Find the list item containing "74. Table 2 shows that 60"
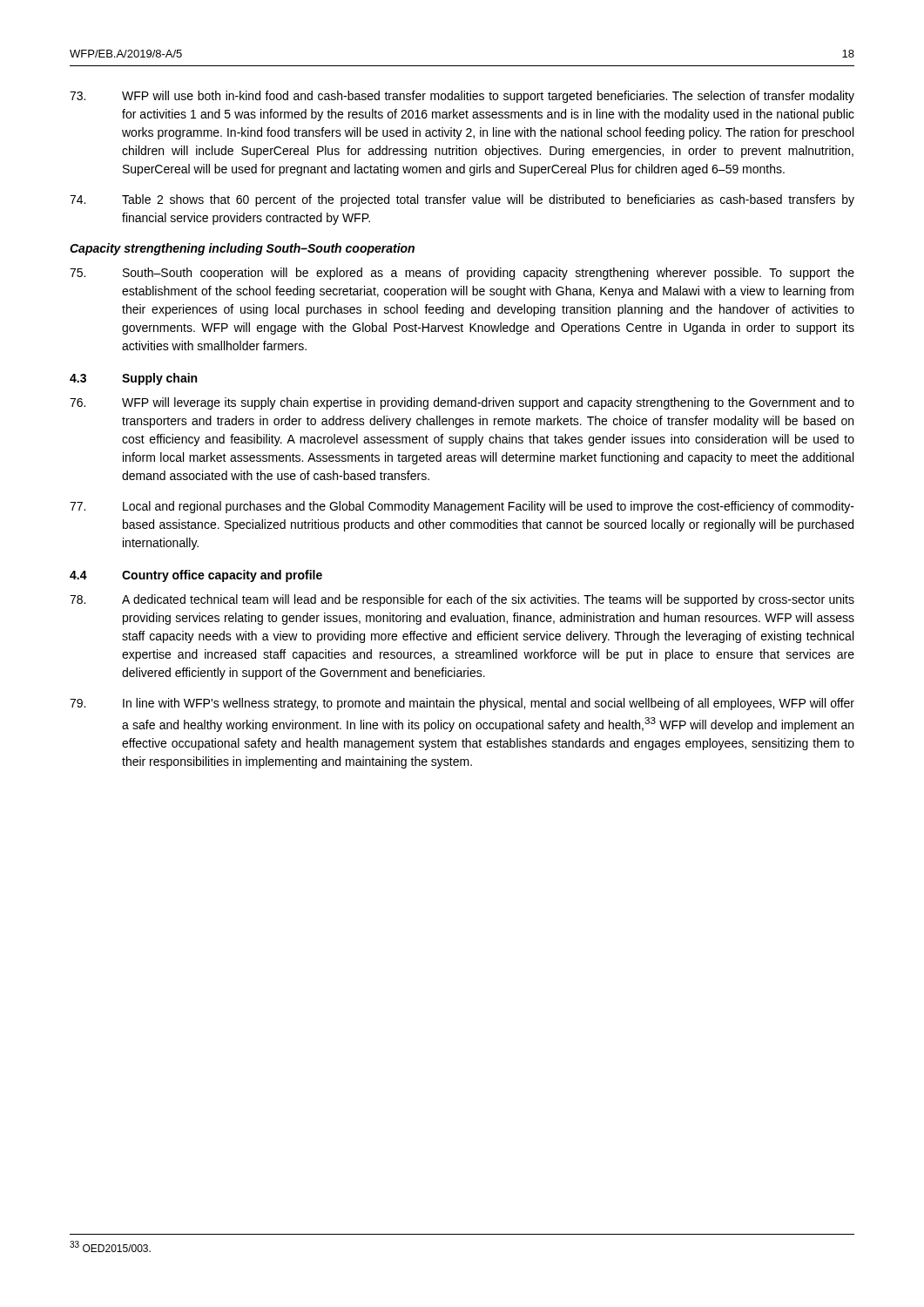Screen dimensions: 1307x924 (x=462, y=209)
